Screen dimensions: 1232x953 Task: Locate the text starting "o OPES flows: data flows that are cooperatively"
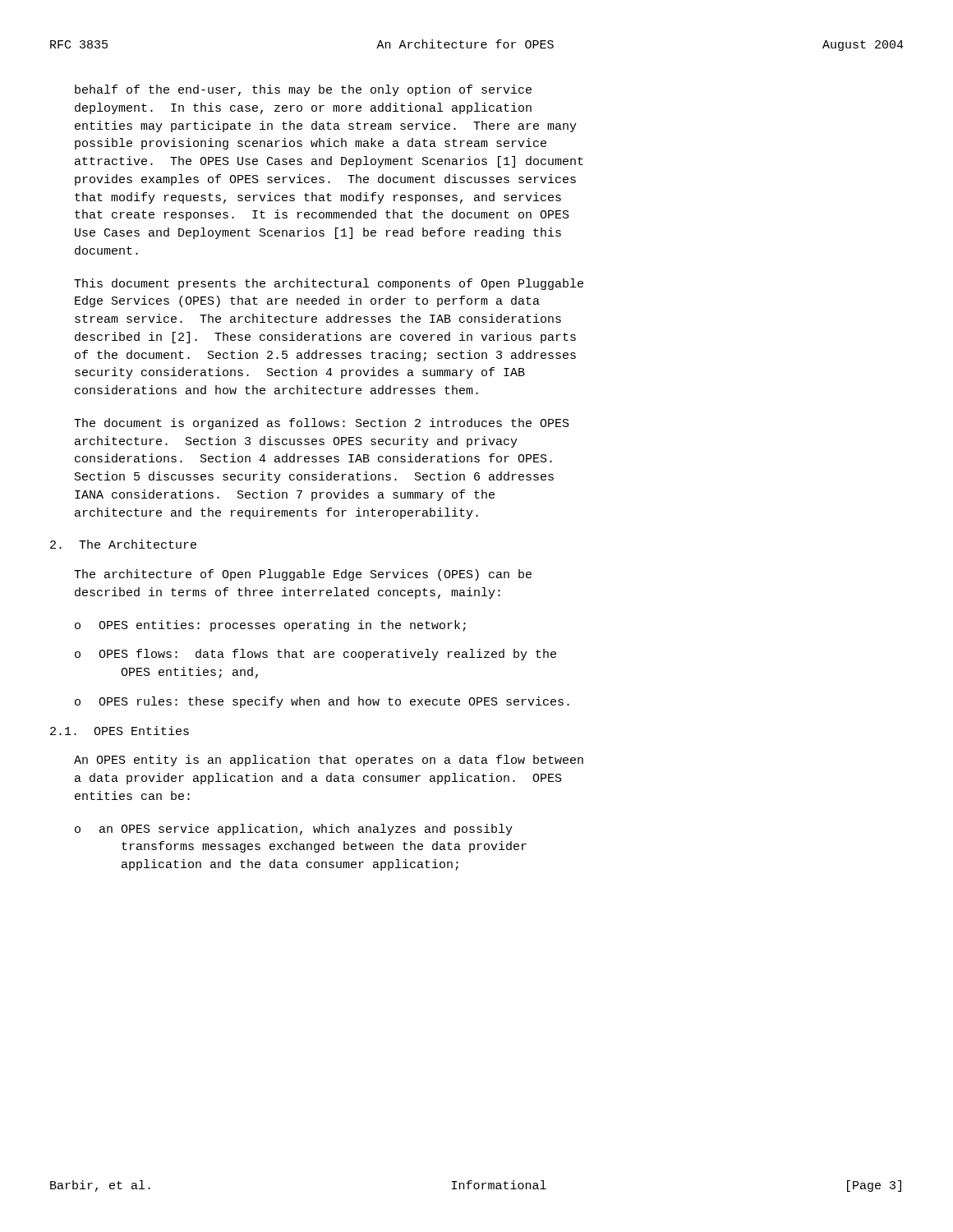point(489,664)
